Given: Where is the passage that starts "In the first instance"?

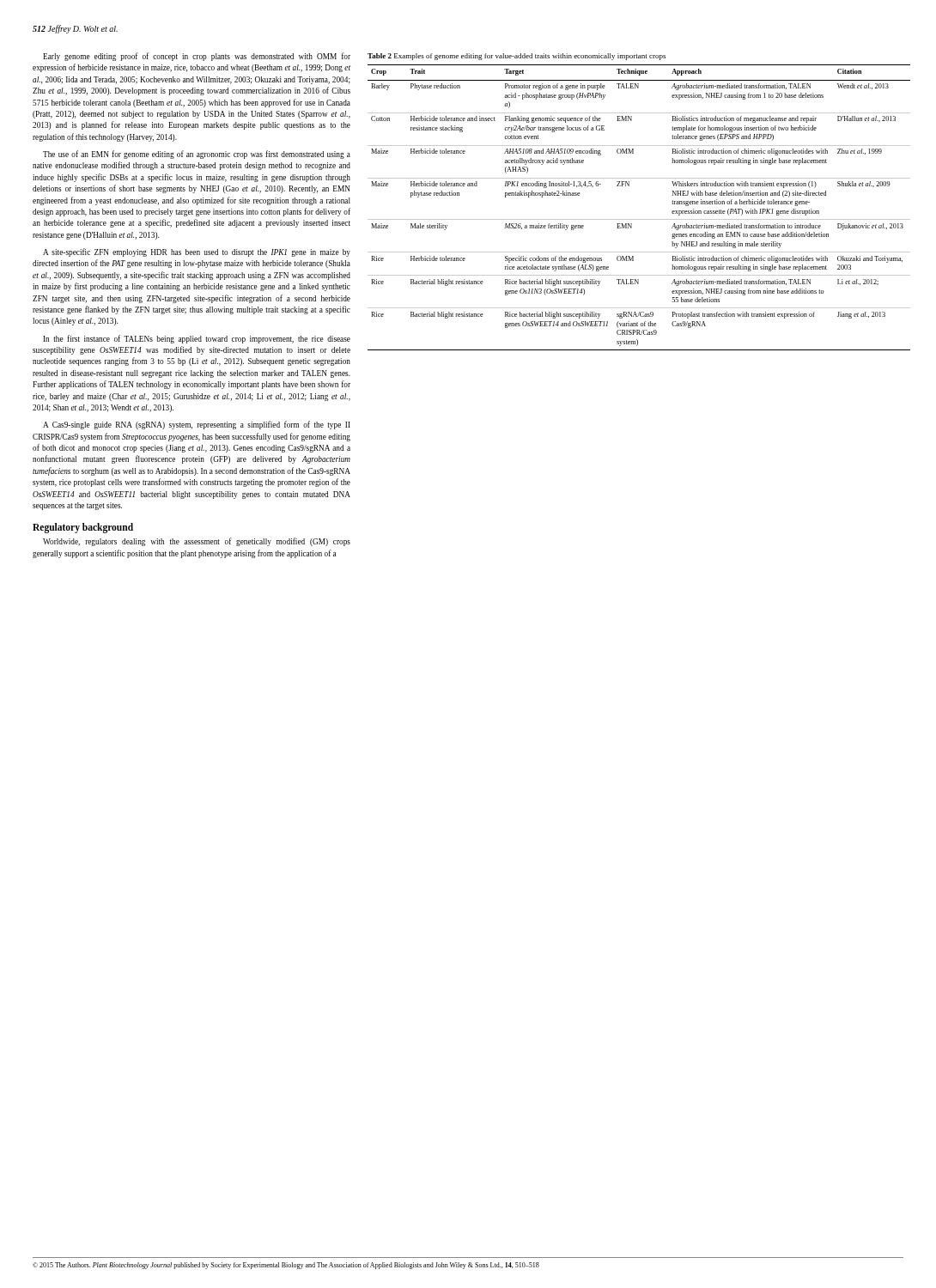Looking at the screenshot, I should click(192, 374).
